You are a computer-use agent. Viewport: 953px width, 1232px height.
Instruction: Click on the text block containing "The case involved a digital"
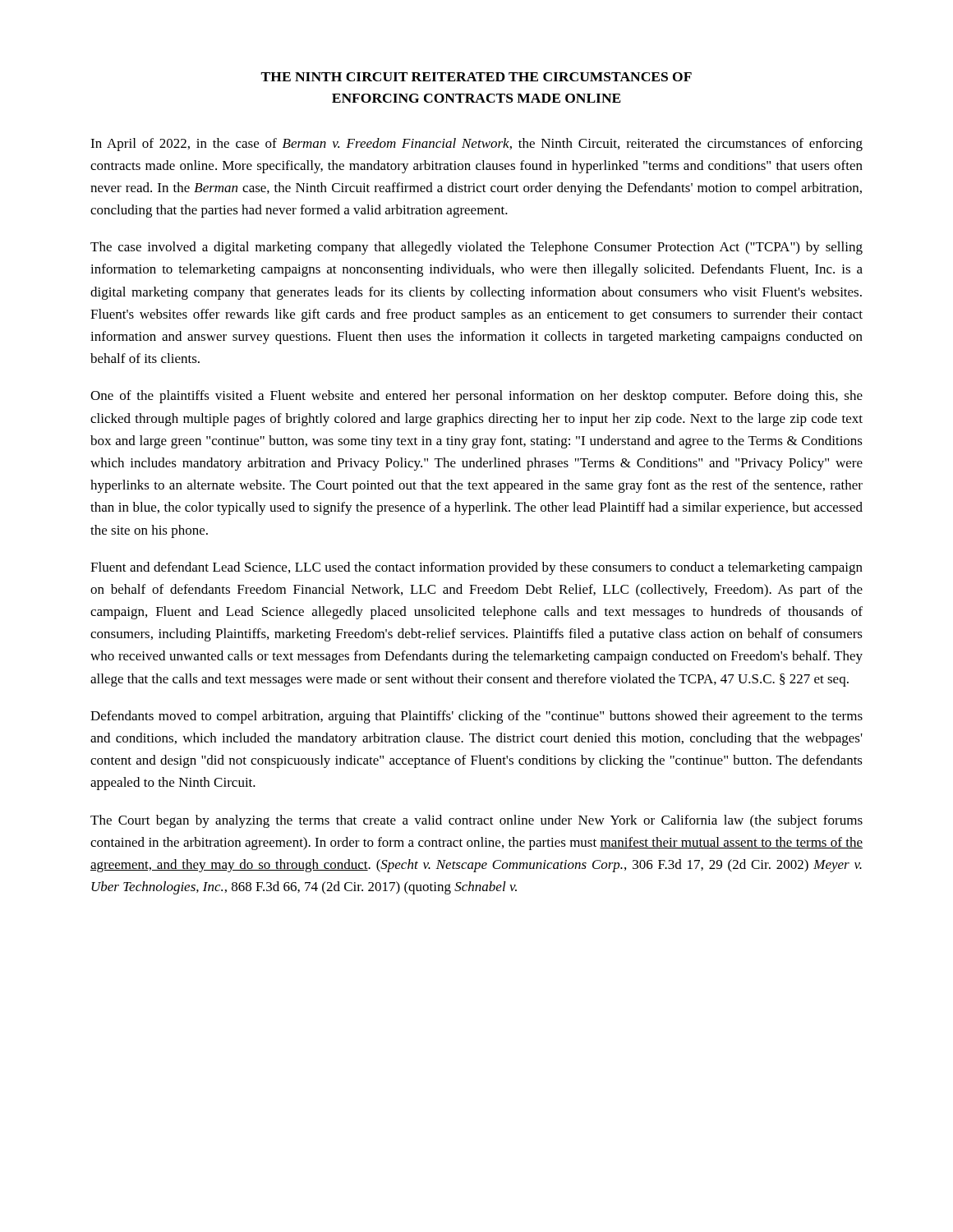click(476, 303)
